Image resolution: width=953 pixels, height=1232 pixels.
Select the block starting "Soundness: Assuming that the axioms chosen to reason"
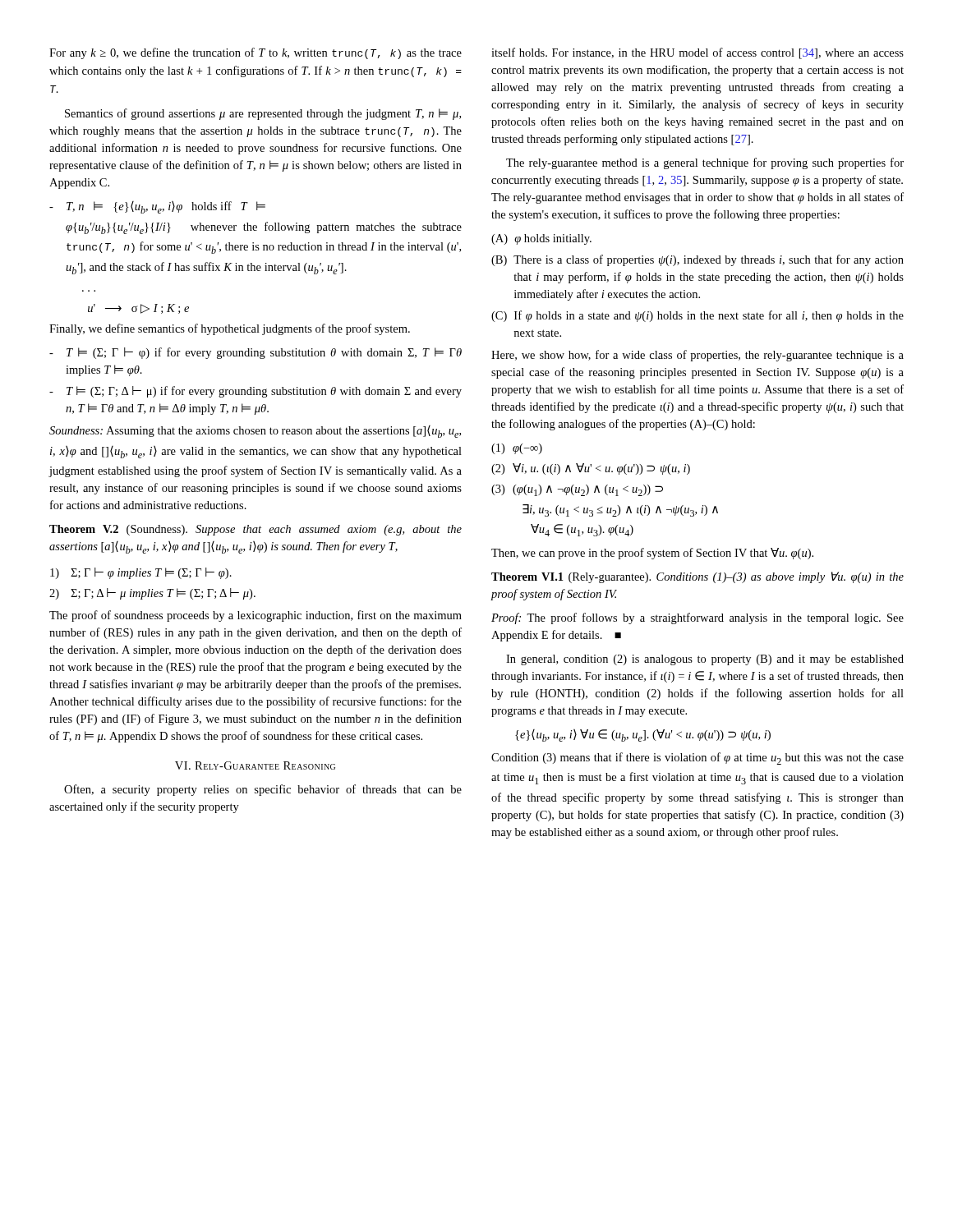[255, 468]
